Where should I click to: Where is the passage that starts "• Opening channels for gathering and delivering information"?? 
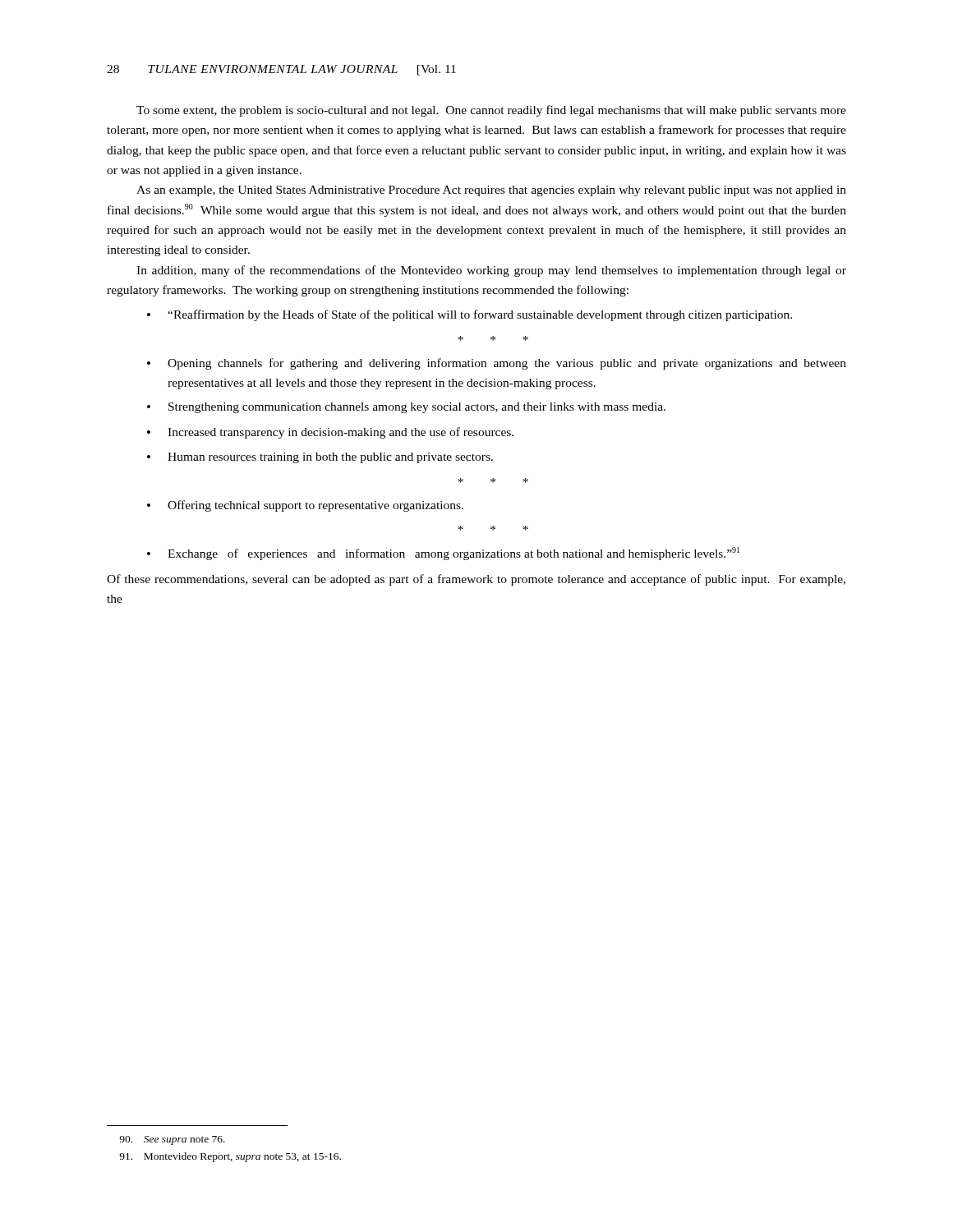coord(496,373)
